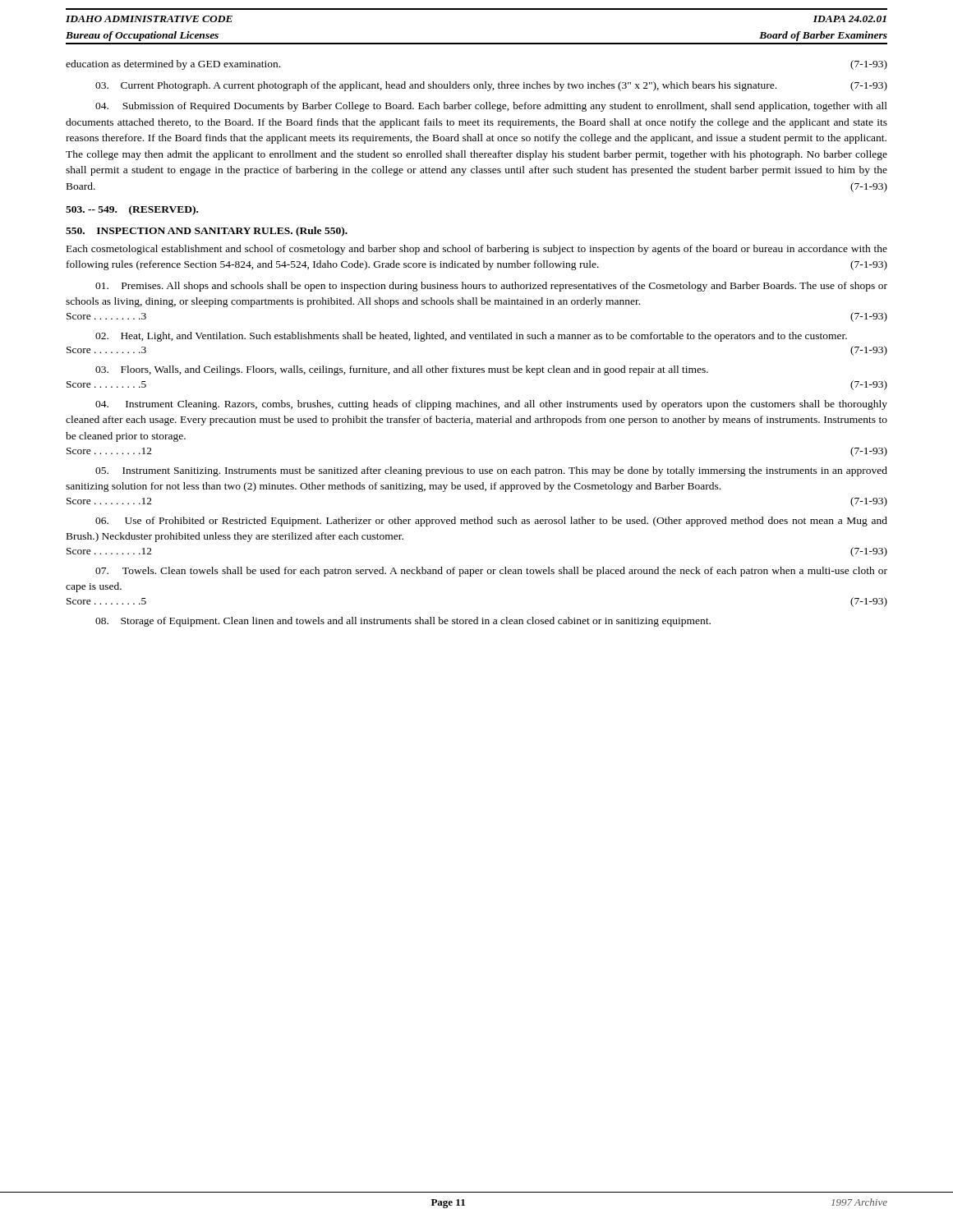Click on the passage starting "503. -- 549. (RESERVED)."
Viewport: 953px width, 1232px height.
pos(132,209)
